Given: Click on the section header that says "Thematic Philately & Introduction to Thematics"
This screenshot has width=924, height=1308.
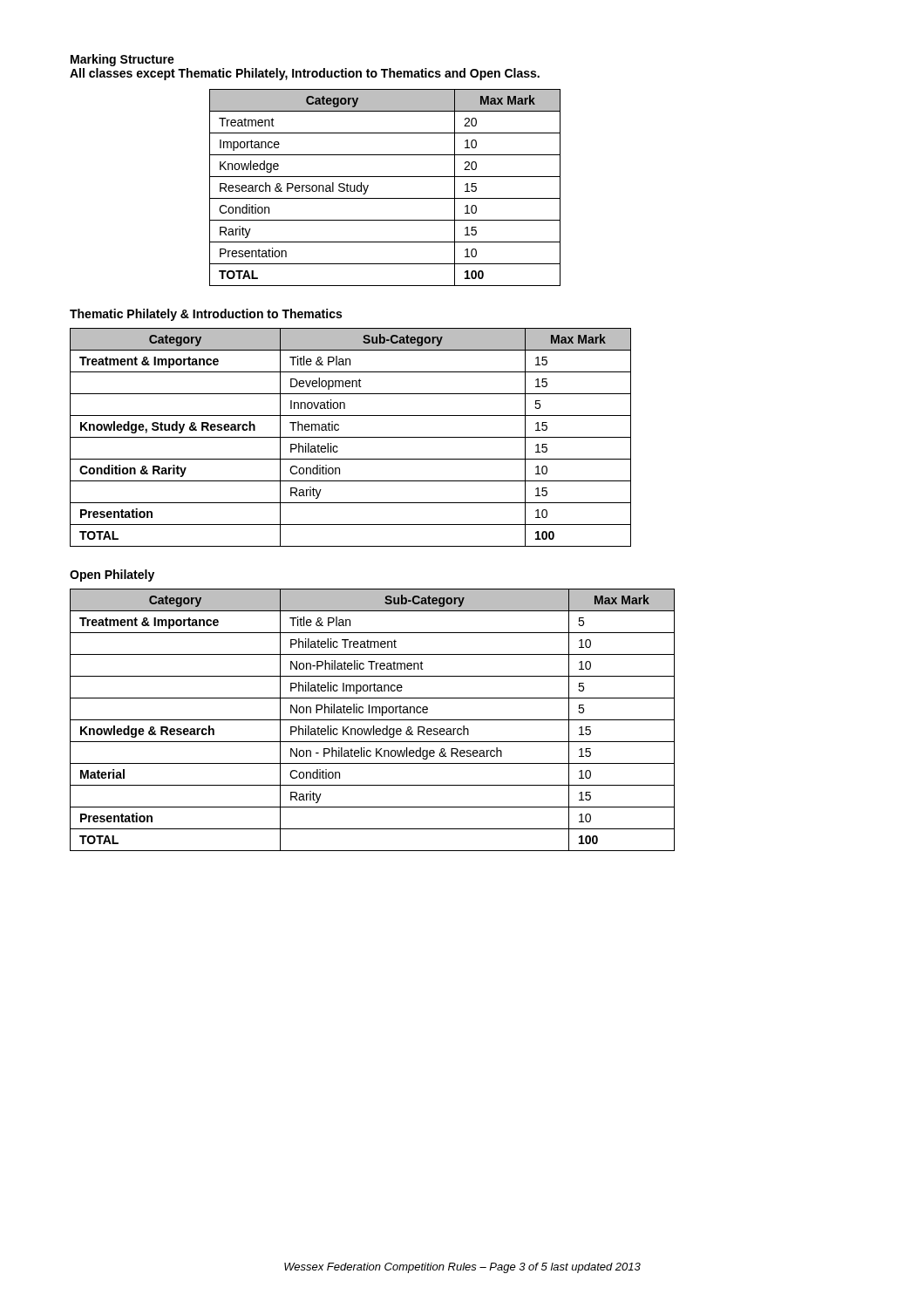Looking at the screenshot, I should 206,314.
